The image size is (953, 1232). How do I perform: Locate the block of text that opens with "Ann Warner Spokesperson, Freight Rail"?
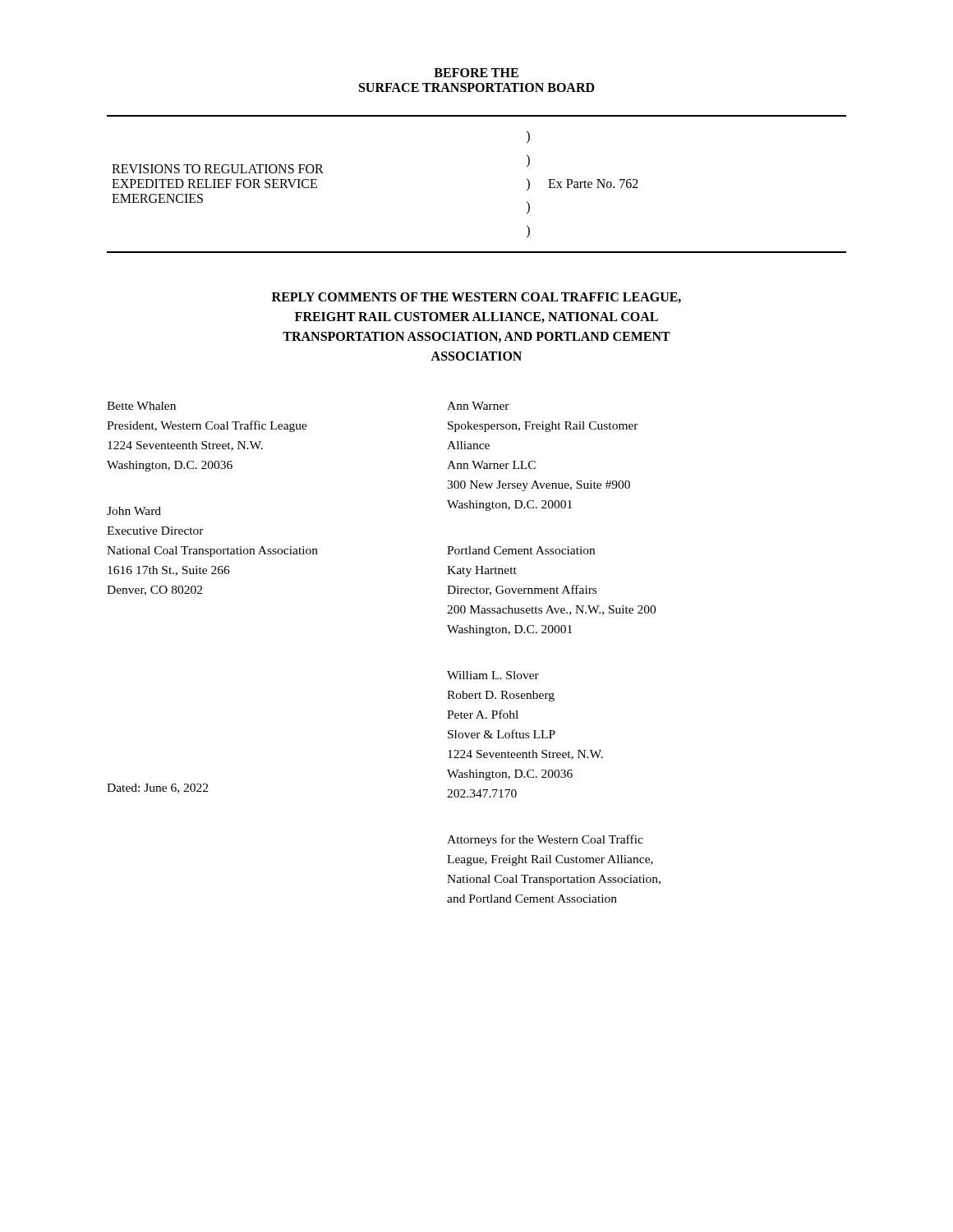coord(478,406)
